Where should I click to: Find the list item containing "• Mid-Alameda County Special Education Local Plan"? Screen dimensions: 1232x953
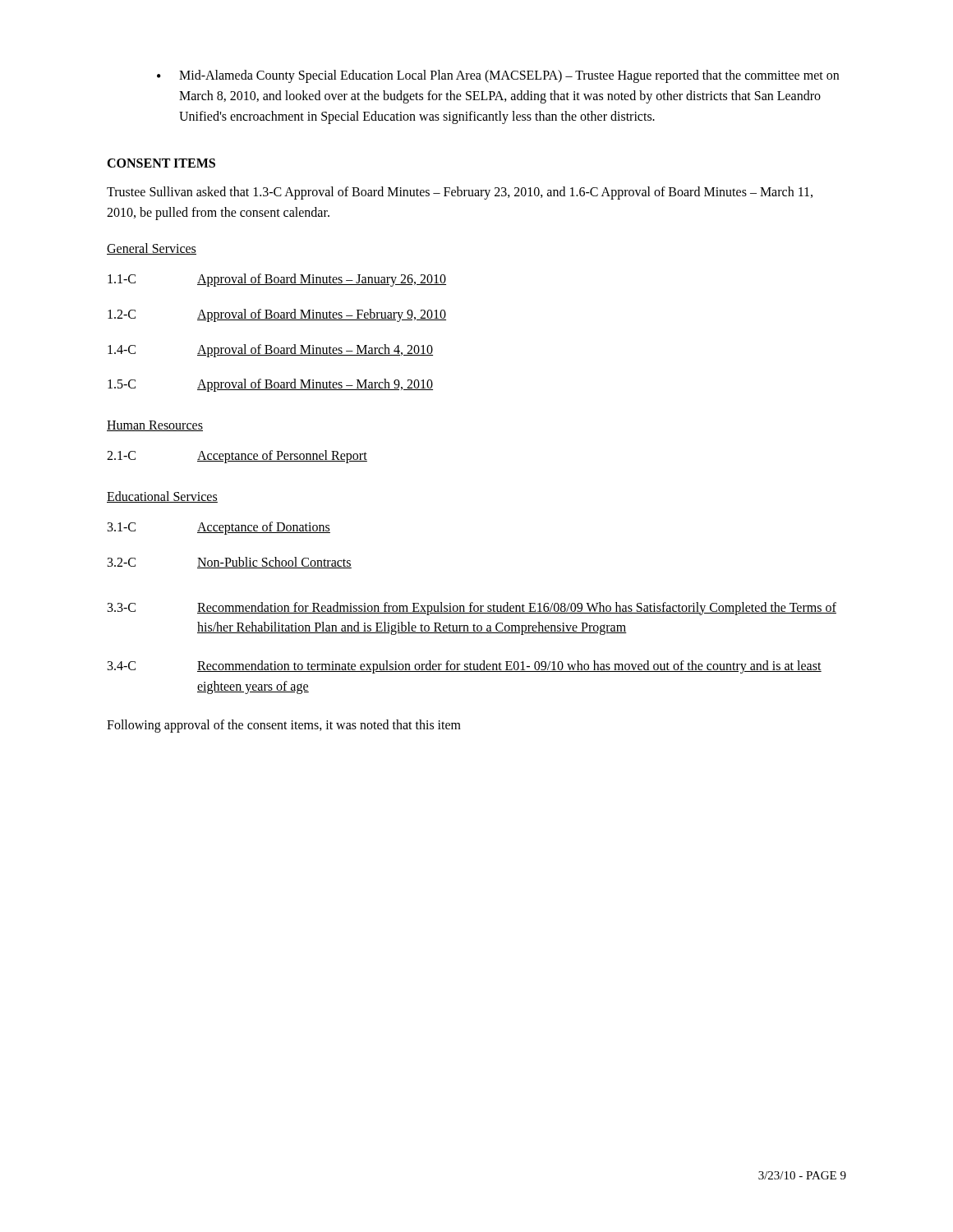(x=501, y=96)
